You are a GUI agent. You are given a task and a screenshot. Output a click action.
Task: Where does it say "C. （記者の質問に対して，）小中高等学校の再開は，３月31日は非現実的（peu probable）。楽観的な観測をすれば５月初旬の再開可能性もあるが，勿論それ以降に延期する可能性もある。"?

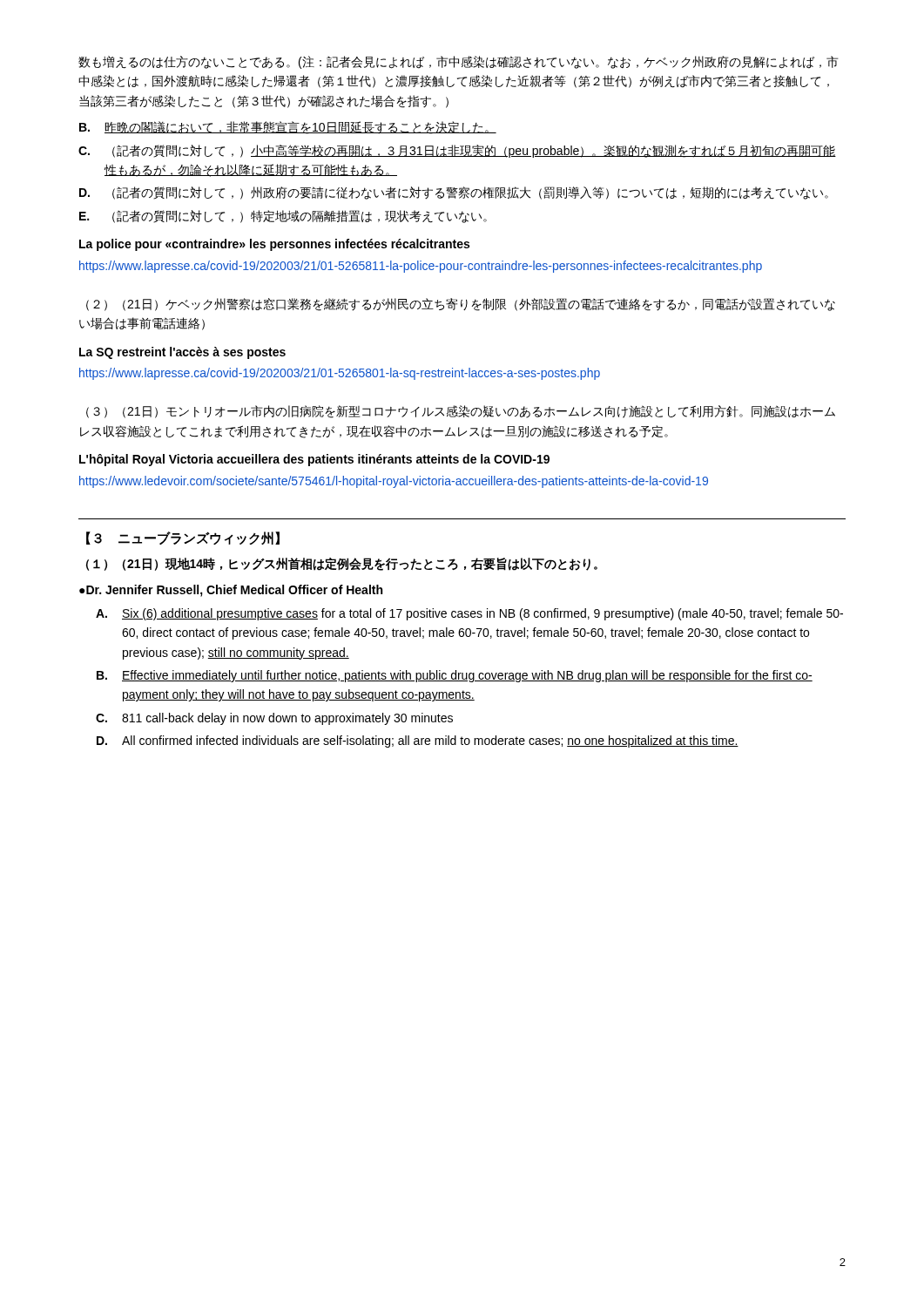462,160
